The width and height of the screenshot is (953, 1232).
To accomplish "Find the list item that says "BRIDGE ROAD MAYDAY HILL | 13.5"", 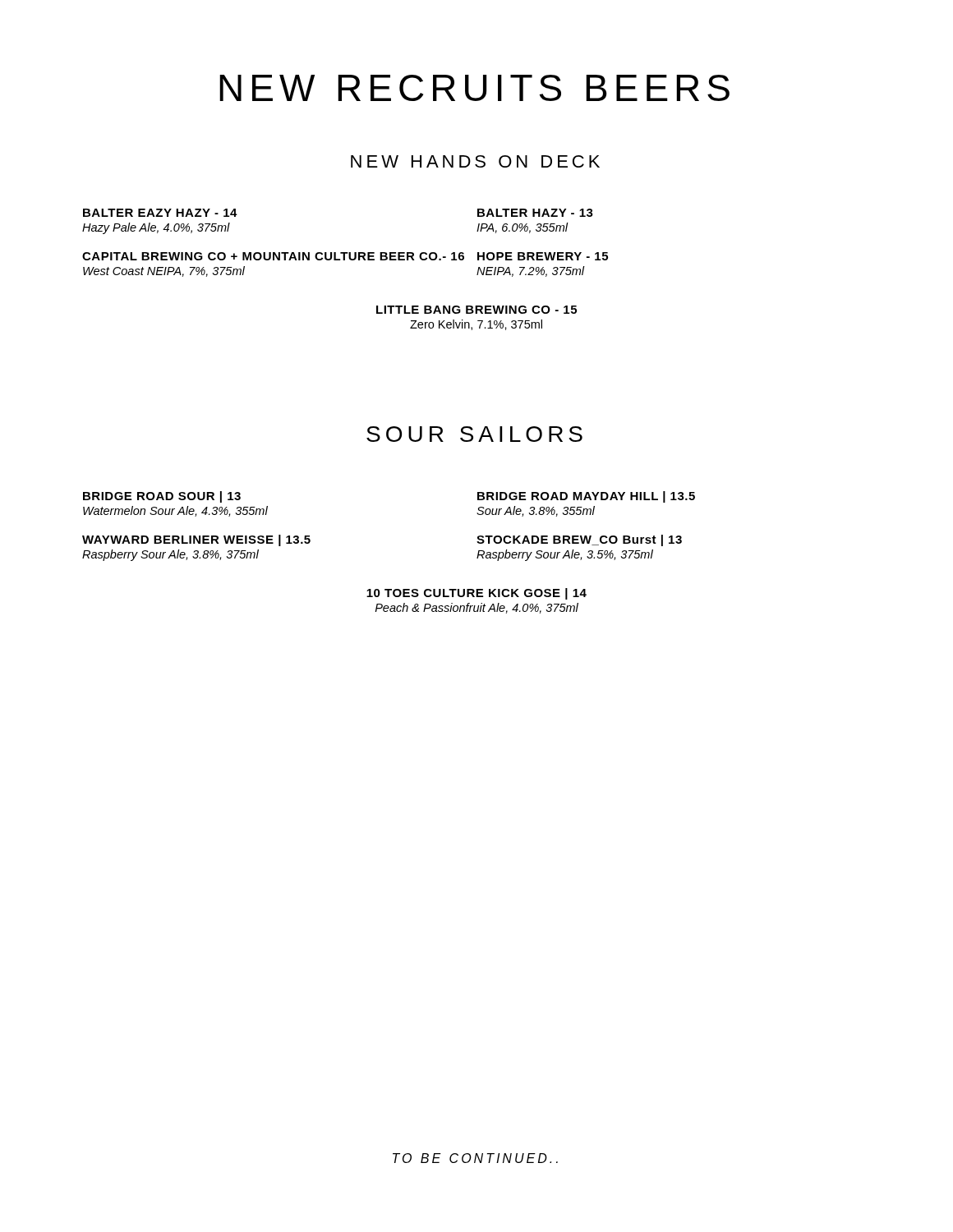I will coord(674,503).
